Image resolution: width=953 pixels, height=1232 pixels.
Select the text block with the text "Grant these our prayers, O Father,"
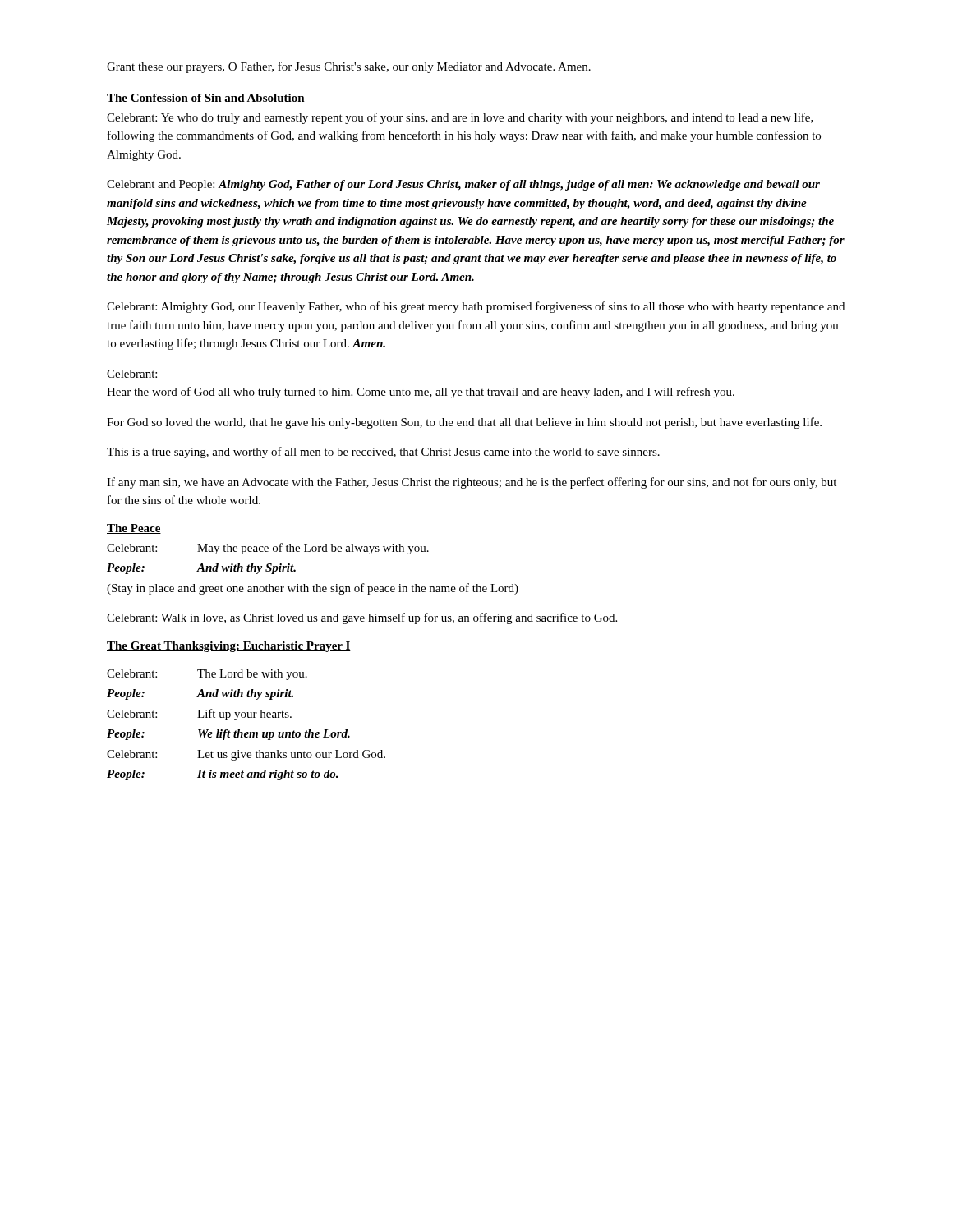click(349, 67)
